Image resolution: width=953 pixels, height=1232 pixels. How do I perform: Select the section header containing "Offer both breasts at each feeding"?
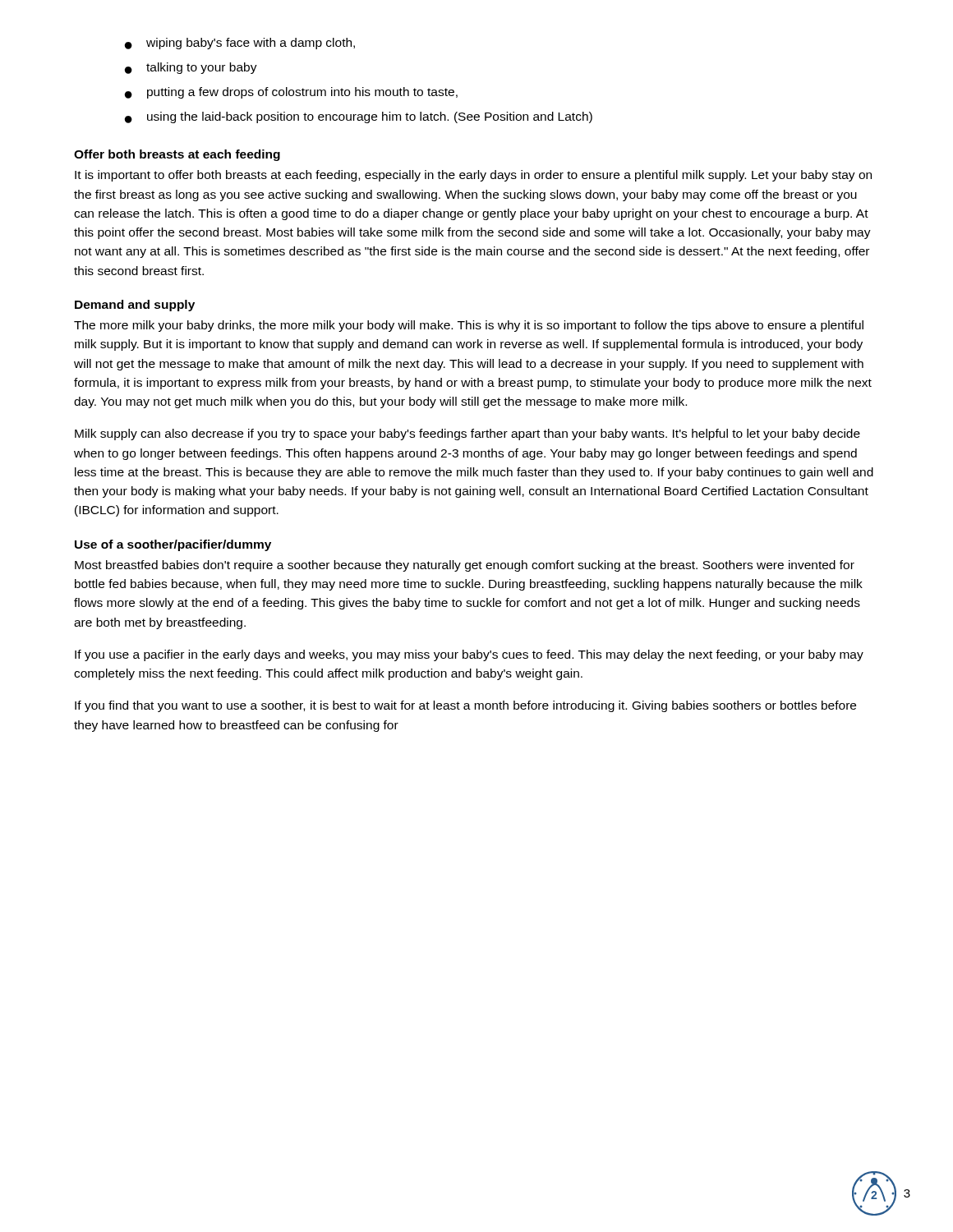pyautogui.click(x=177, y=154)
